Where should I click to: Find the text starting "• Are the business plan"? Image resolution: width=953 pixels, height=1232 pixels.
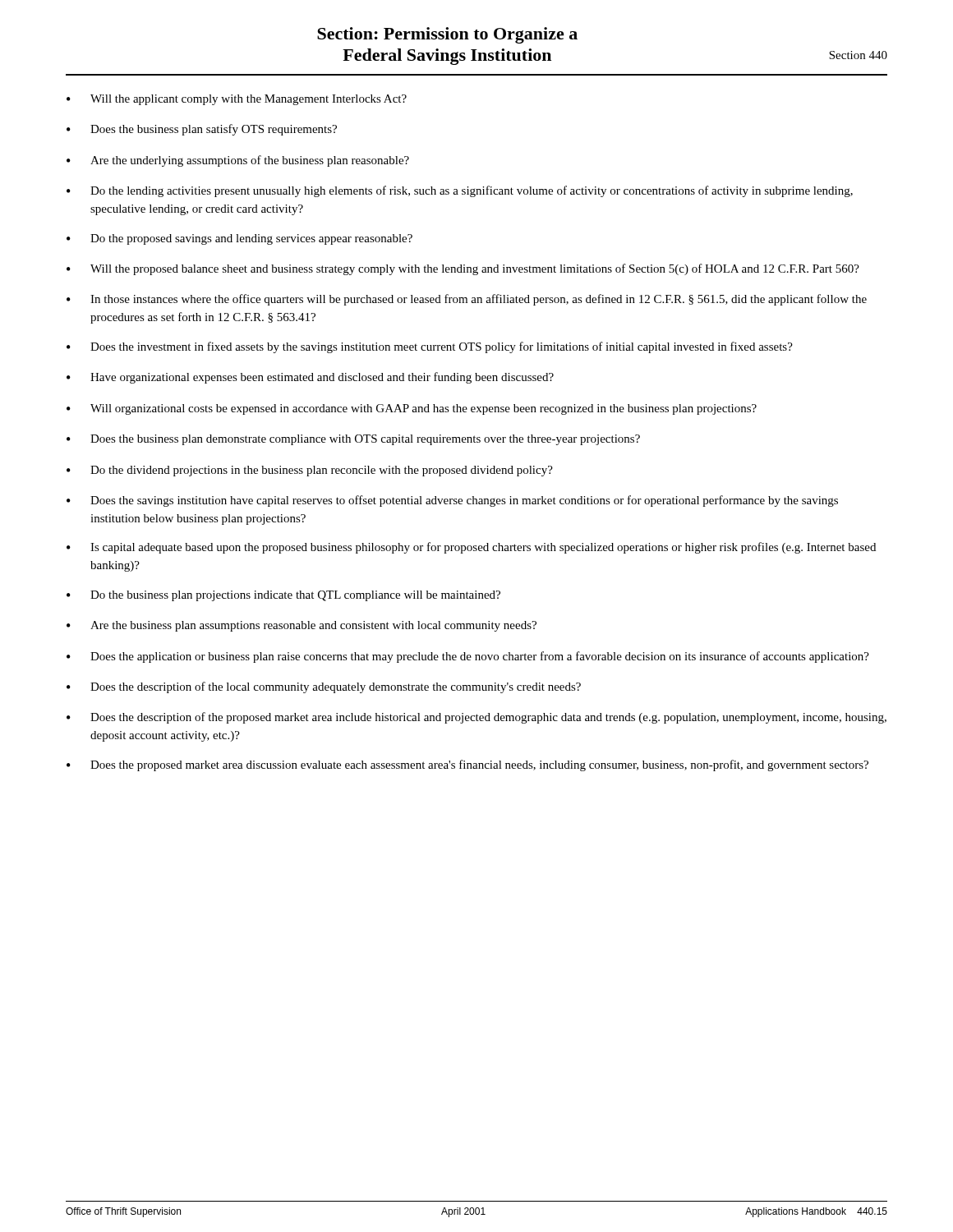click(x=476, y=627)
